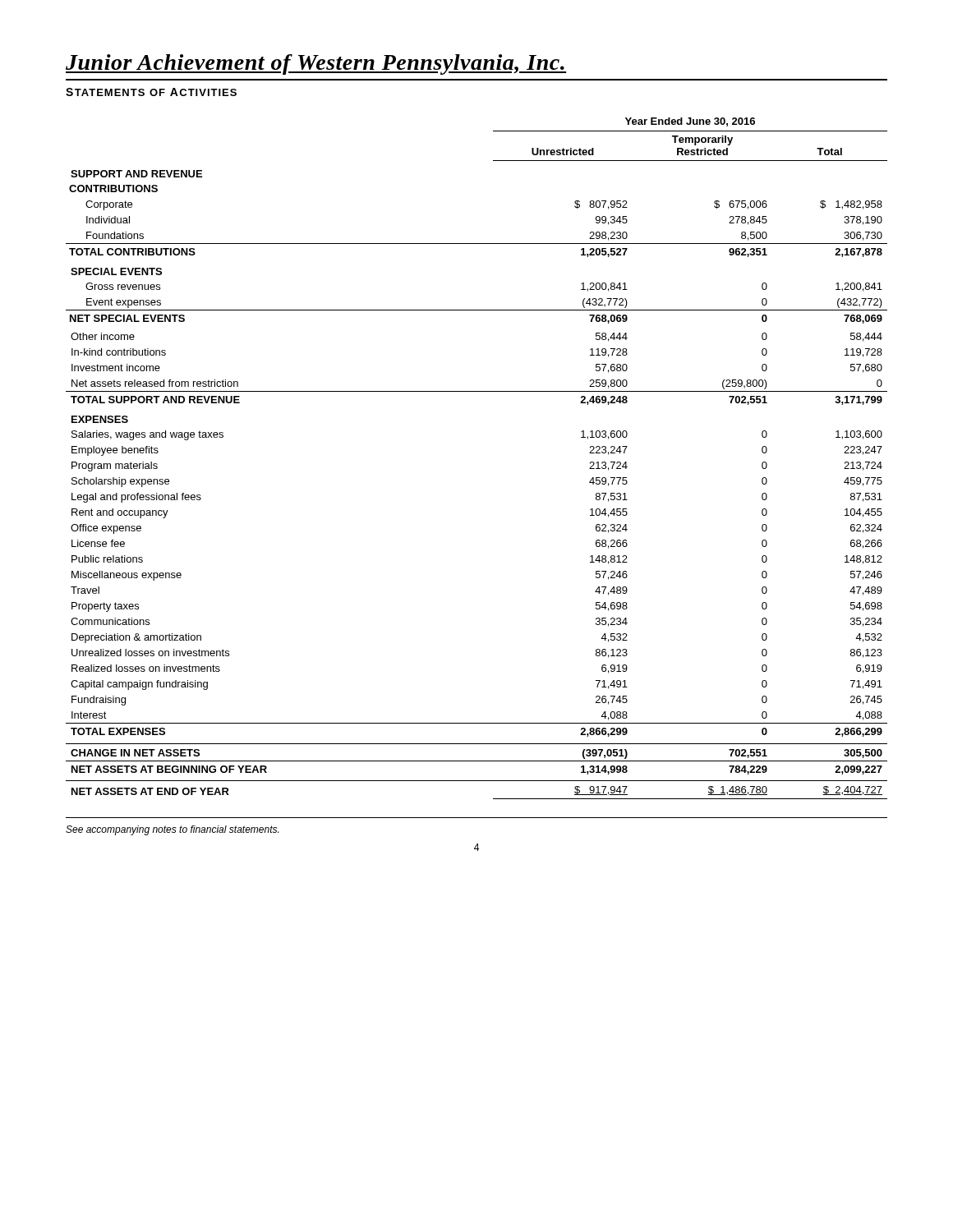Locate the text "Junior Achievement of Western Pennsylvania, Inc."

(x=476, y=65)
